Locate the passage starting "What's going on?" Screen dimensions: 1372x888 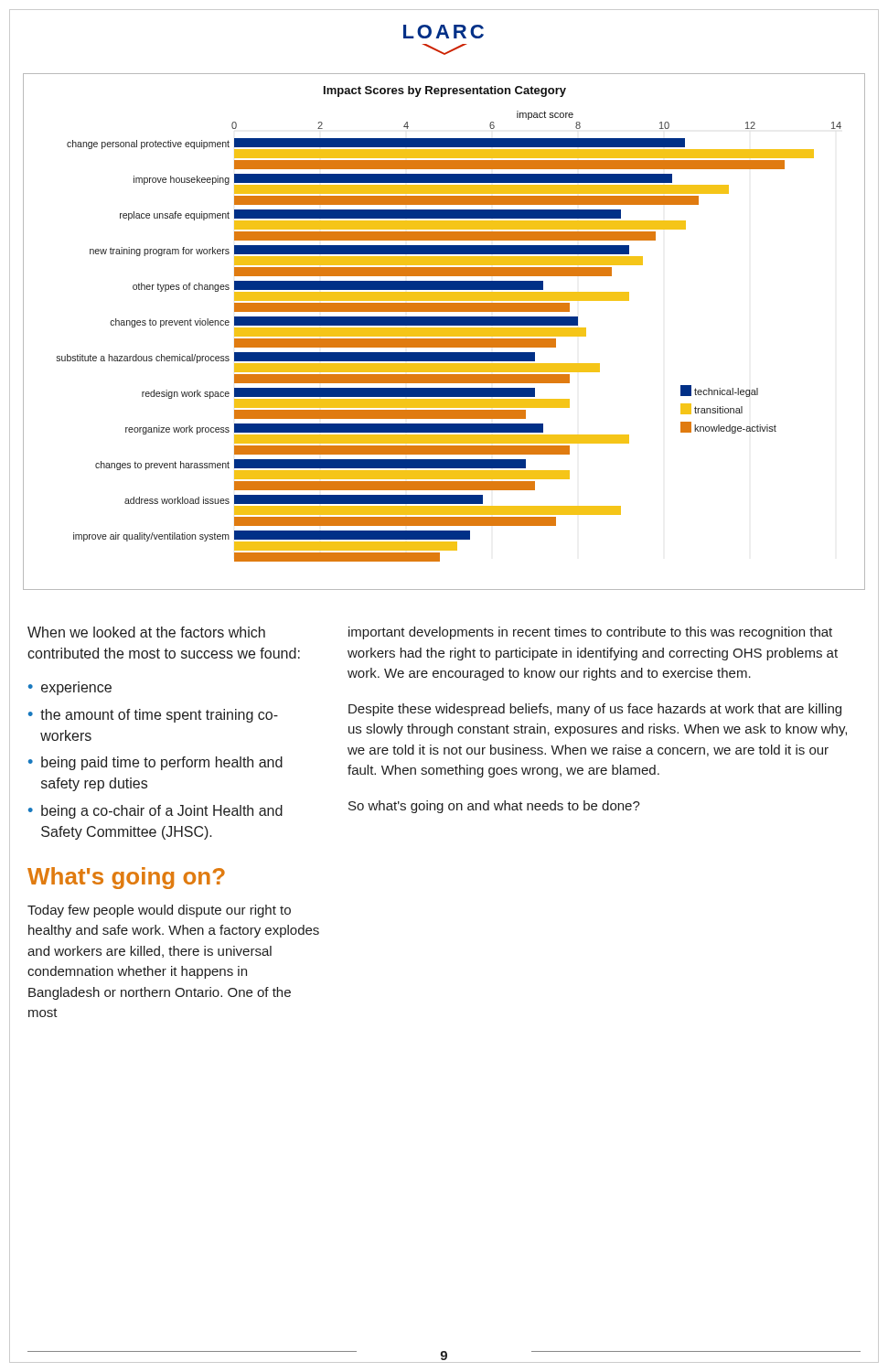point(127,876)
